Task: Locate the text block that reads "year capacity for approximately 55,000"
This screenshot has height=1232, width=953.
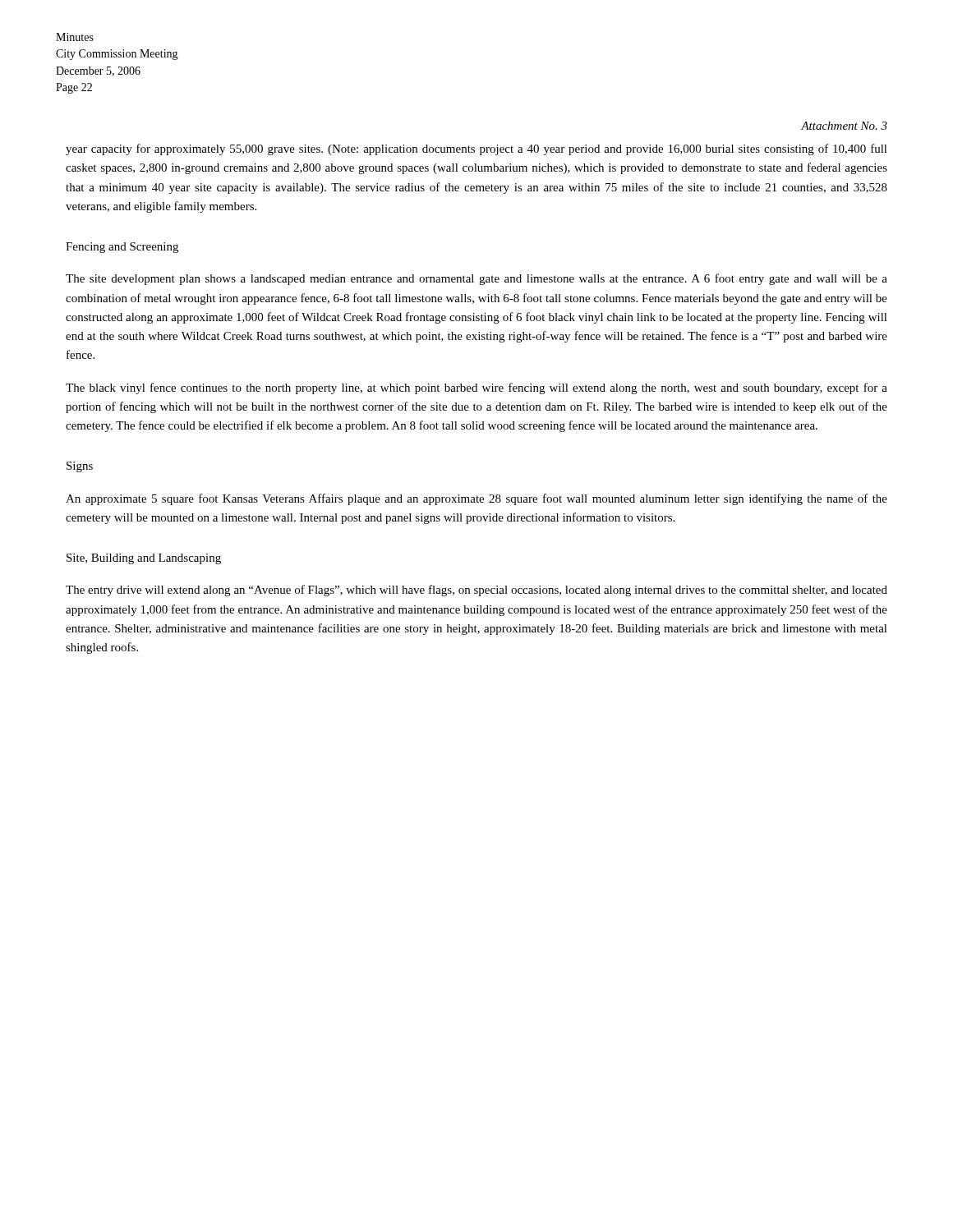Action: pyautogui.click(x=476, y=178)
